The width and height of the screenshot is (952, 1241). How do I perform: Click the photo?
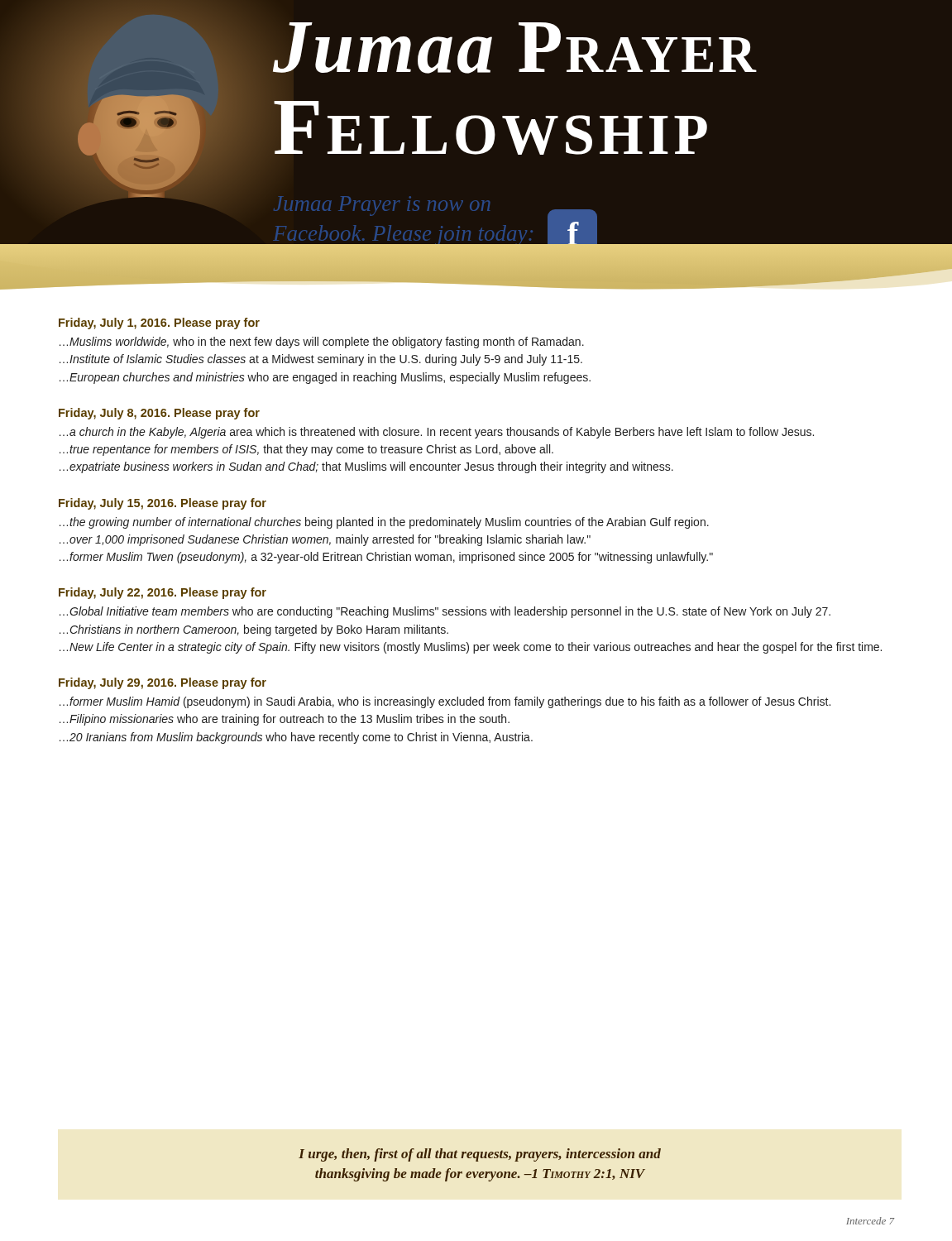(147, 128)
